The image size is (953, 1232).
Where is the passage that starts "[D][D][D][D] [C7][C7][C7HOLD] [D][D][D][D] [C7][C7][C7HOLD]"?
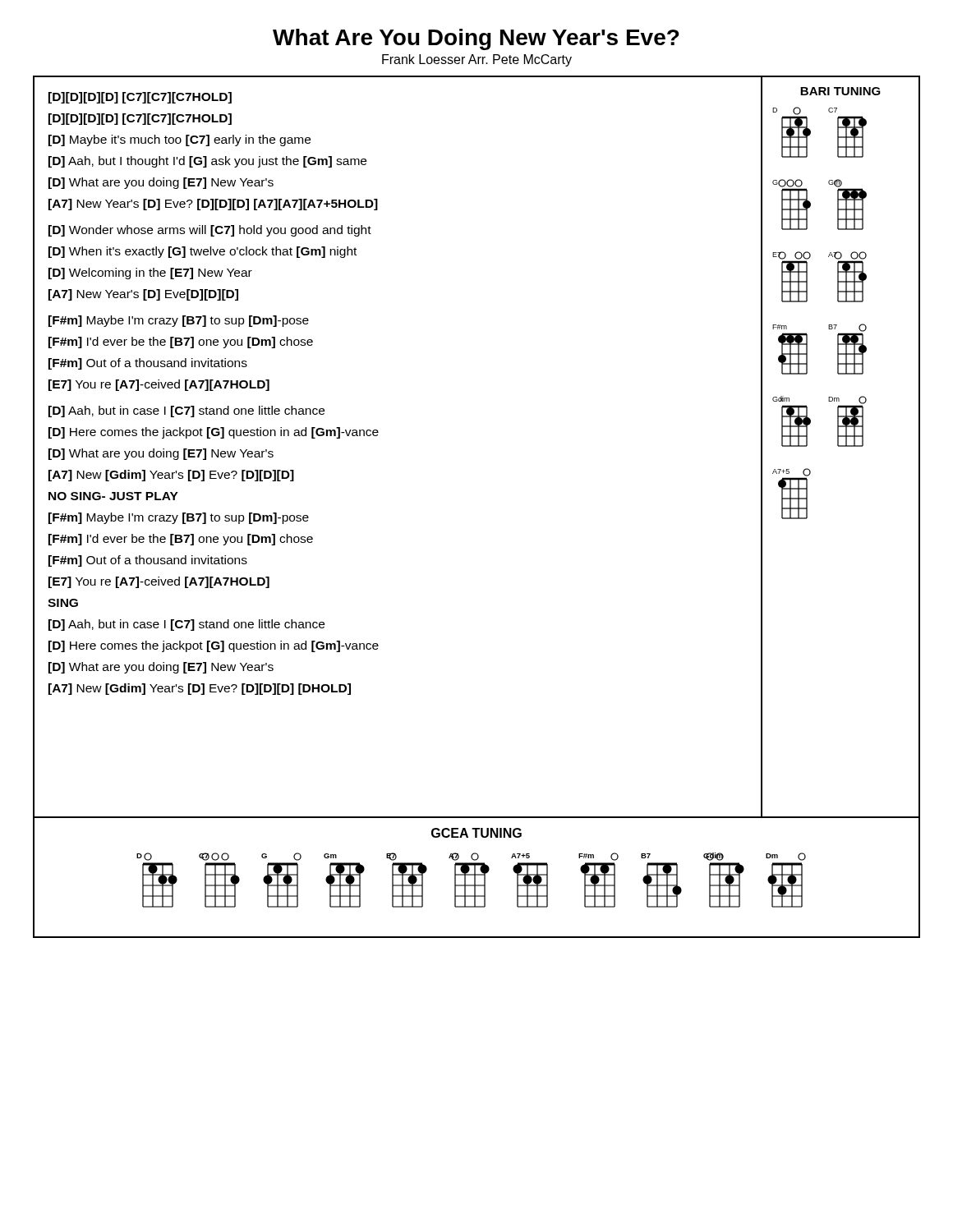pos(140,98)
